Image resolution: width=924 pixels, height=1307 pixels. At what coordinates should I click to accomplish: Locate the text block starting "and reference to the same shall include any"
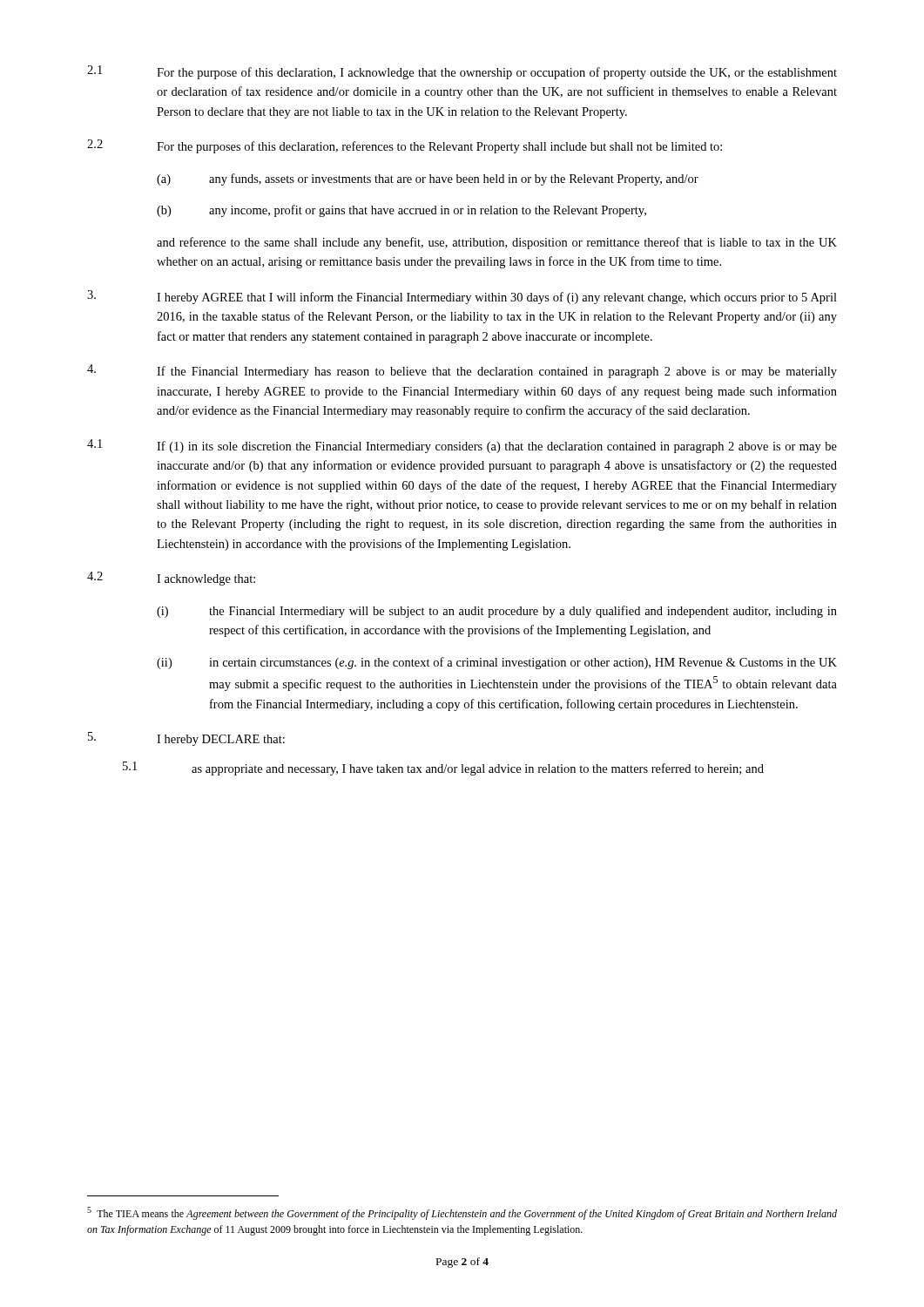tap(497, 252)
